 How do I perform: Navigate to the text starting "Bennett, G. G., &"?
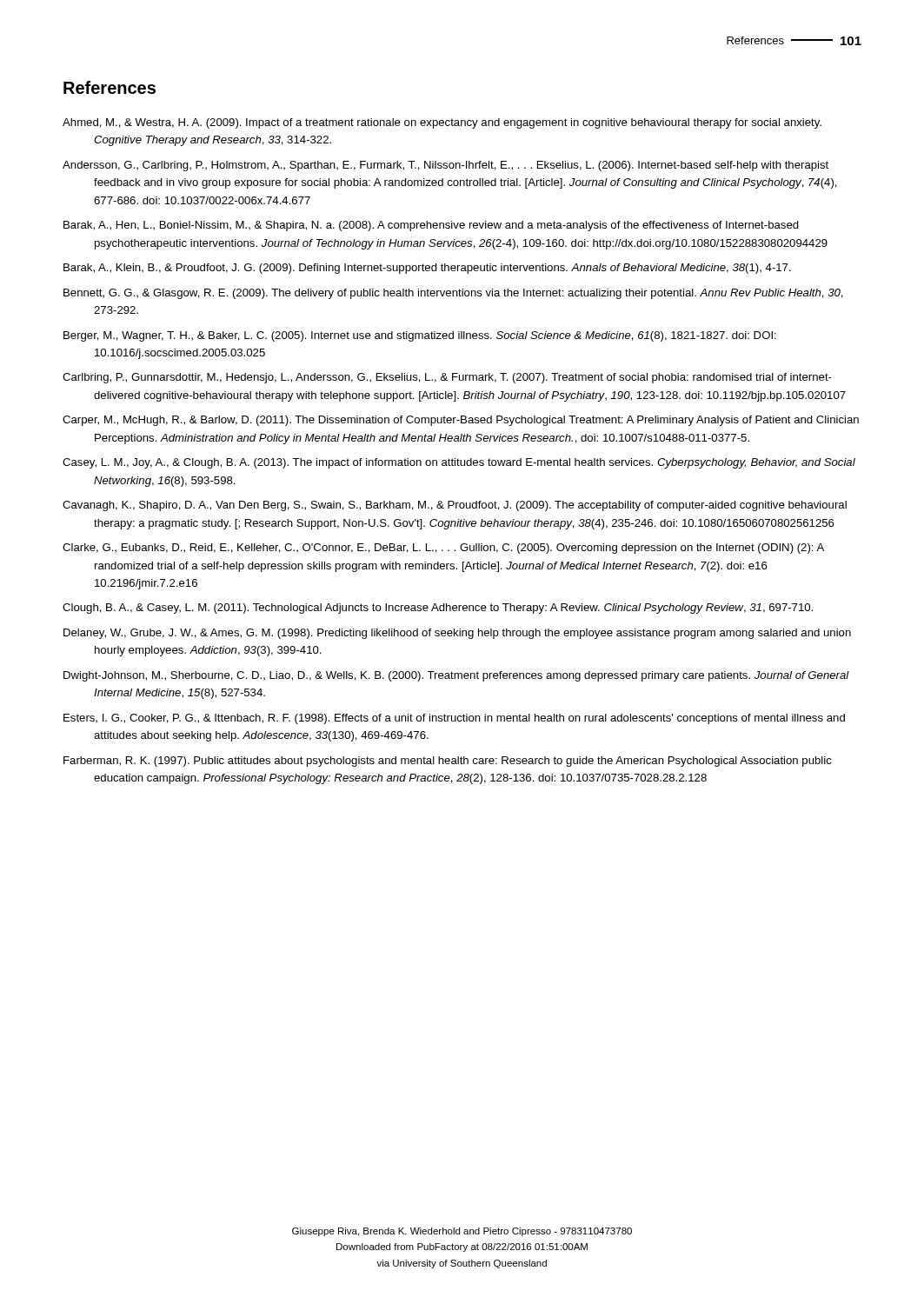[453, 301]
